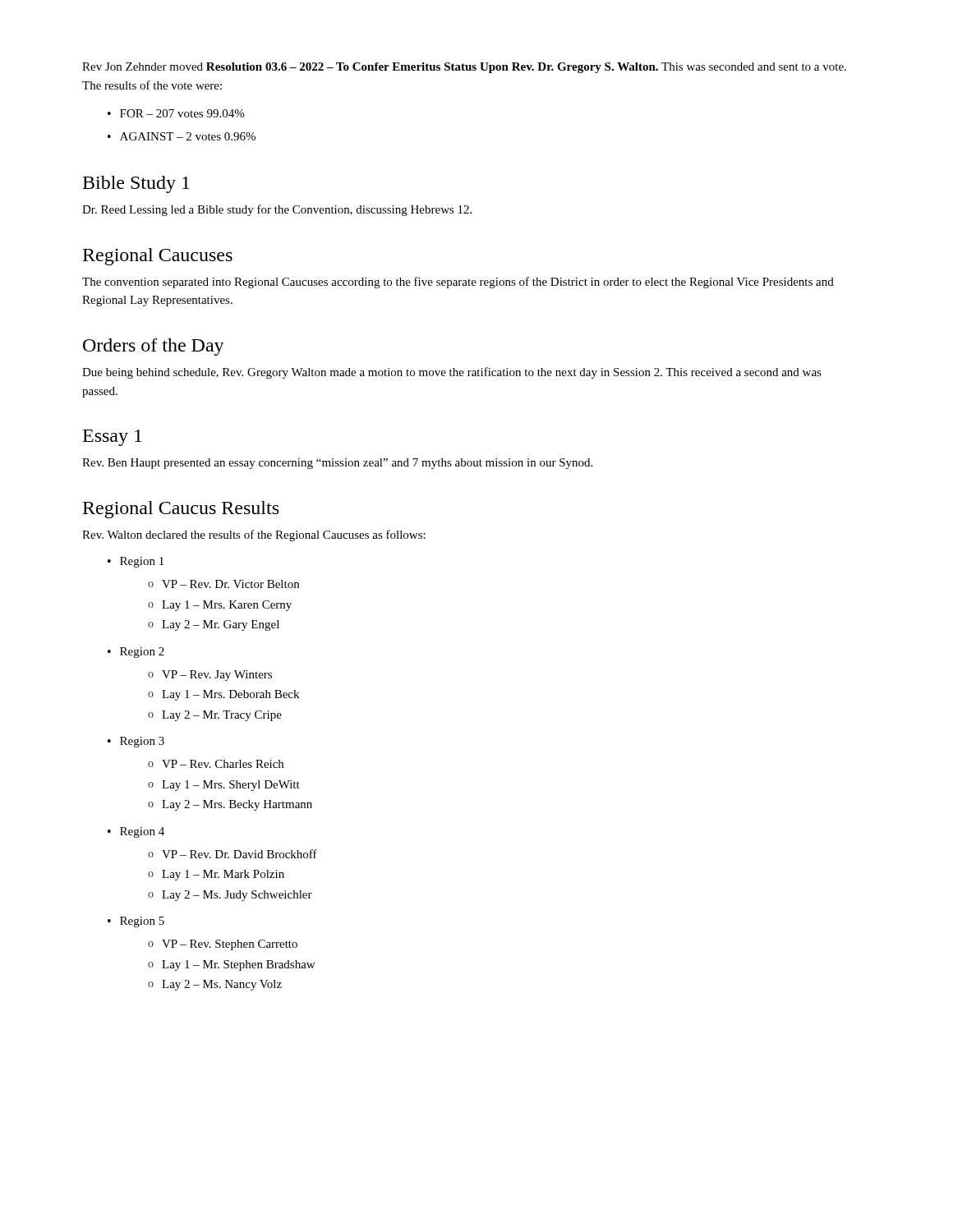The width and height of the screenshot is (953, 1232).
Task: Find the text block that says "Rev. Walton declared the results of"
Action: [254, 535]
